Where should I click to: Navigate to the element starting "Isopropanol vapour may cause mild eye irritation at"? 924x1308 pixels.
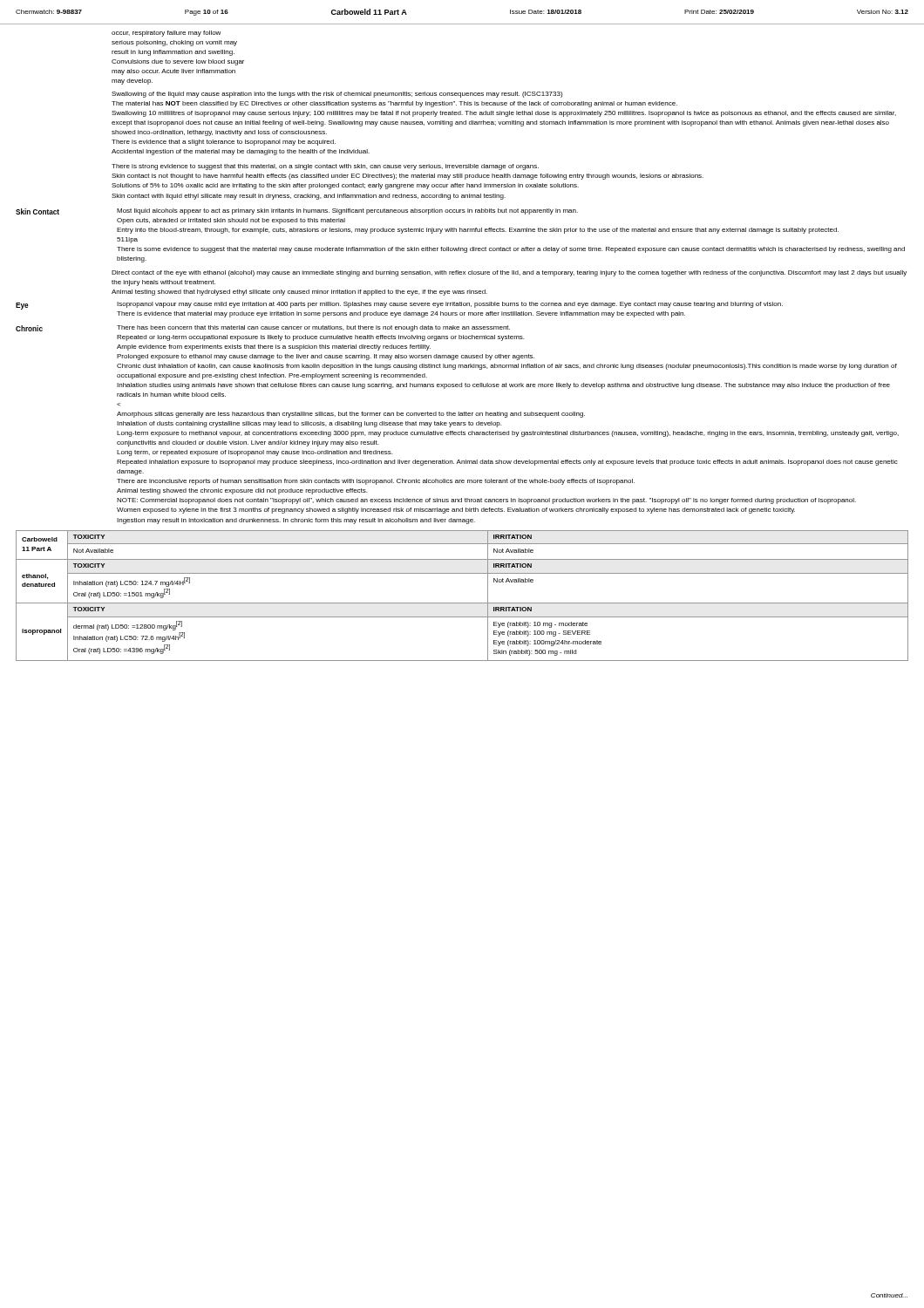click(x=450, y=309)
